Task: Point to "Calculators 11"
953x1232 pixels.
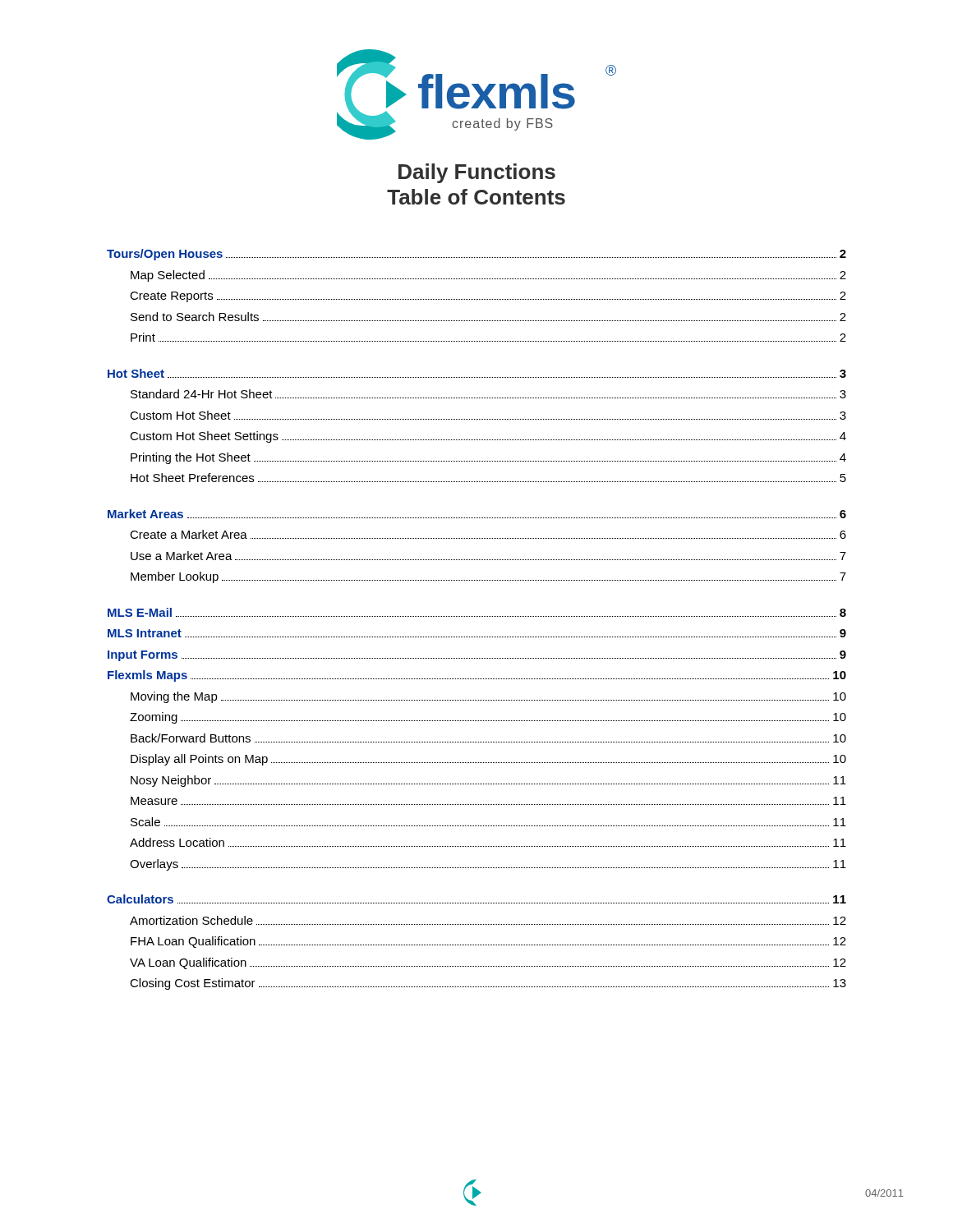Action: [476, 899]
